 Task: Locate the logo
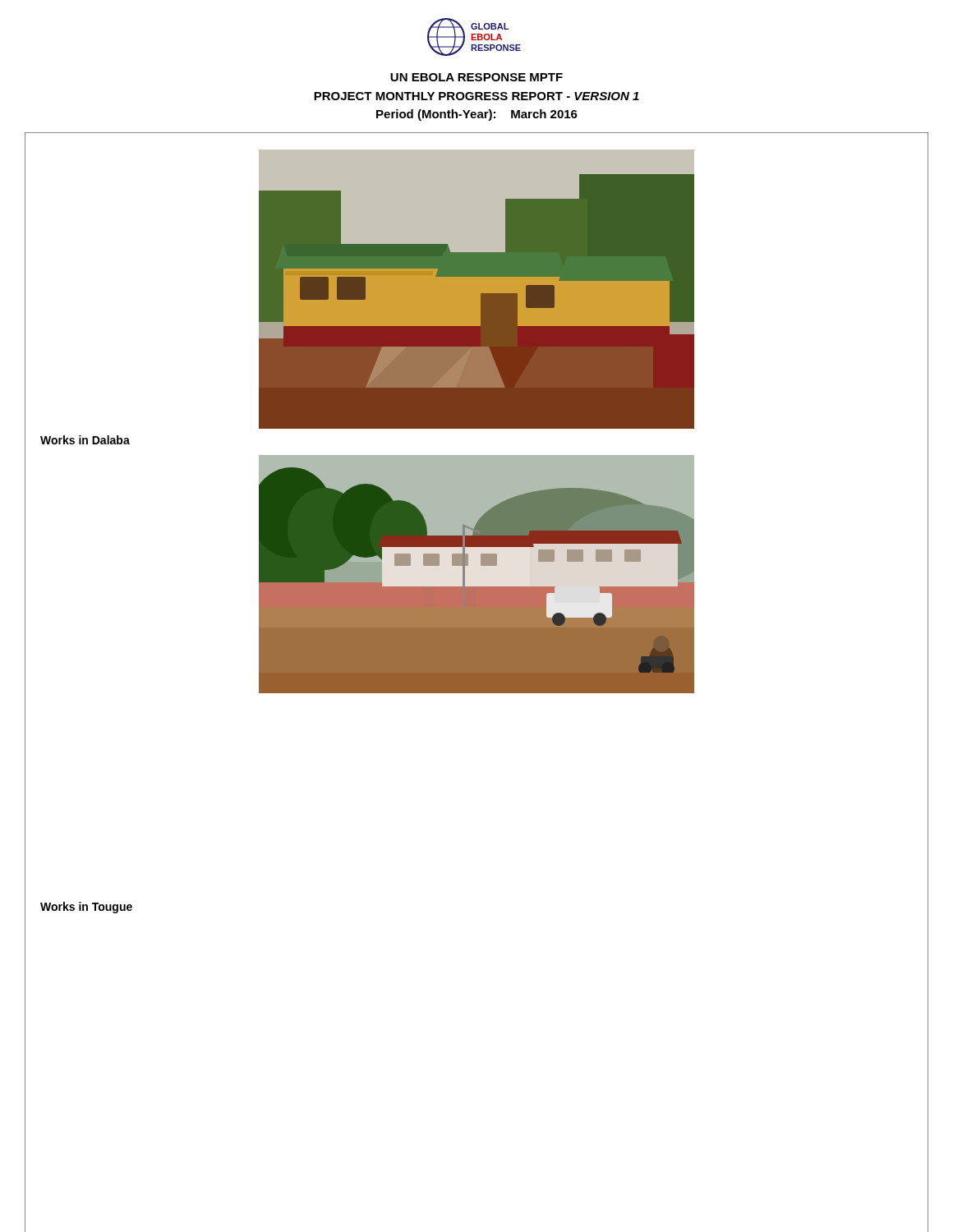click(476, 39)
